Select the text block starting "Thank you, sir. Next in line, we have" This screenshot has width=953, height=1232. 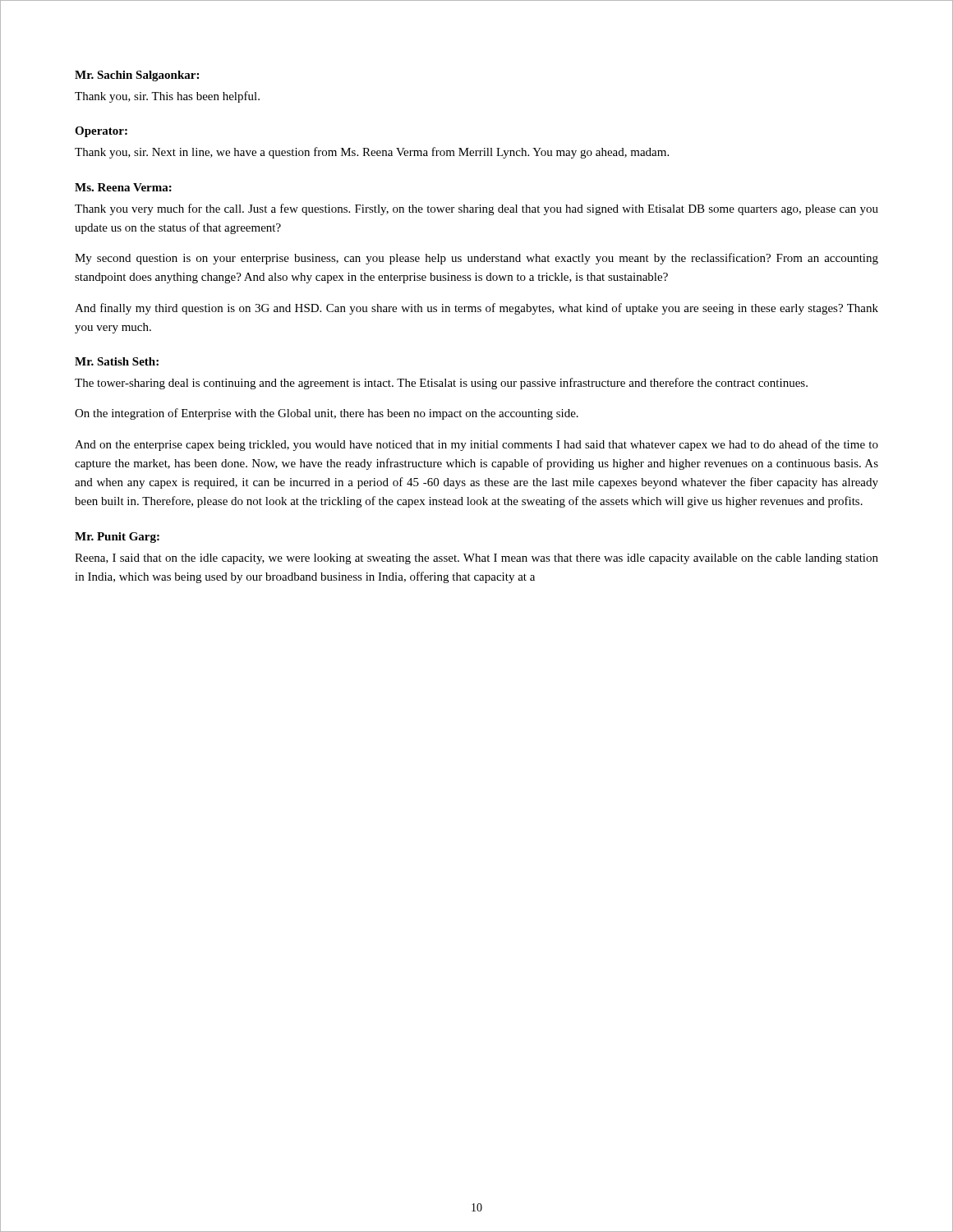click(372, 152)
